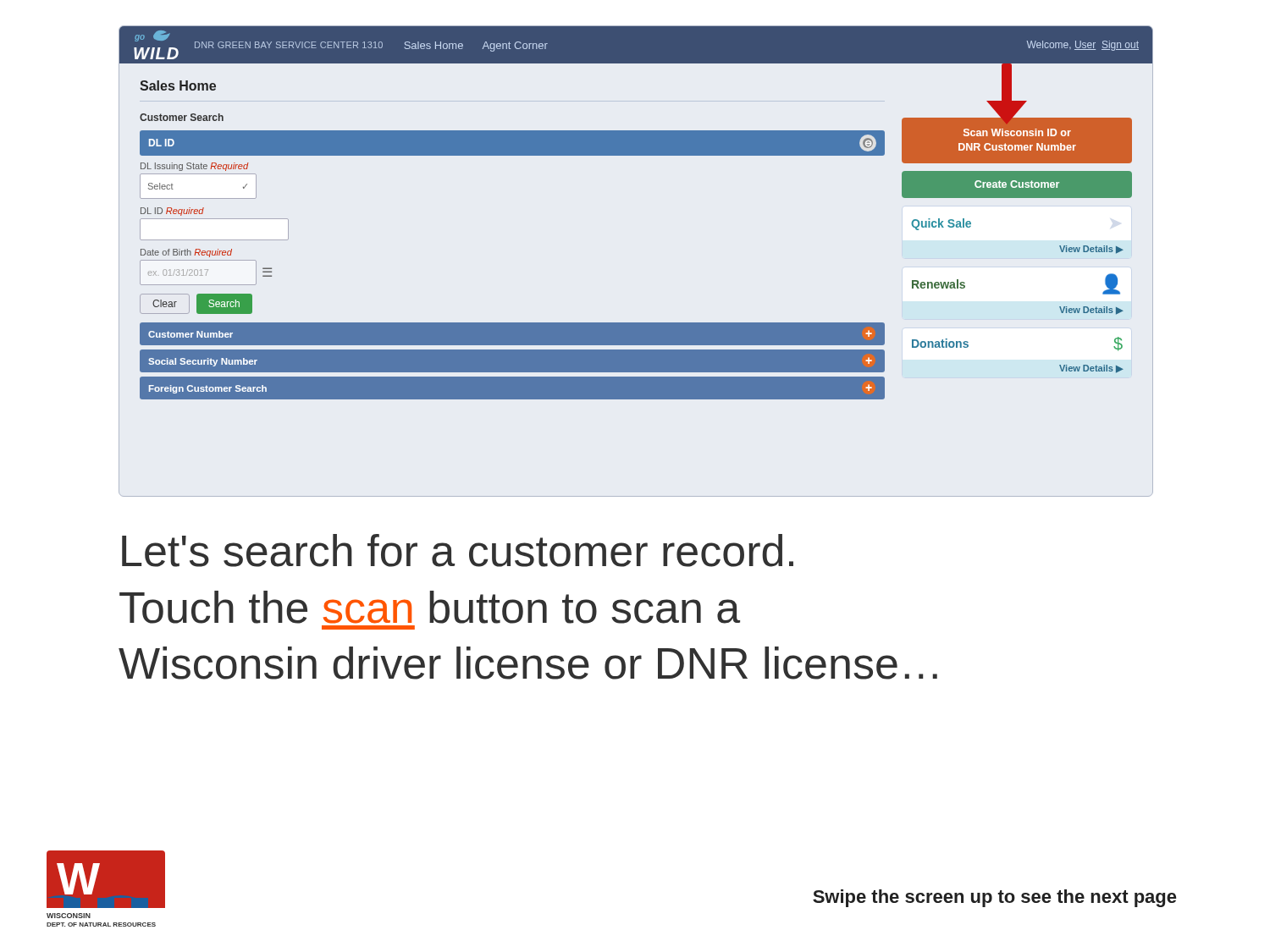
Task: Find the screenshot
Action: point(636,261)
